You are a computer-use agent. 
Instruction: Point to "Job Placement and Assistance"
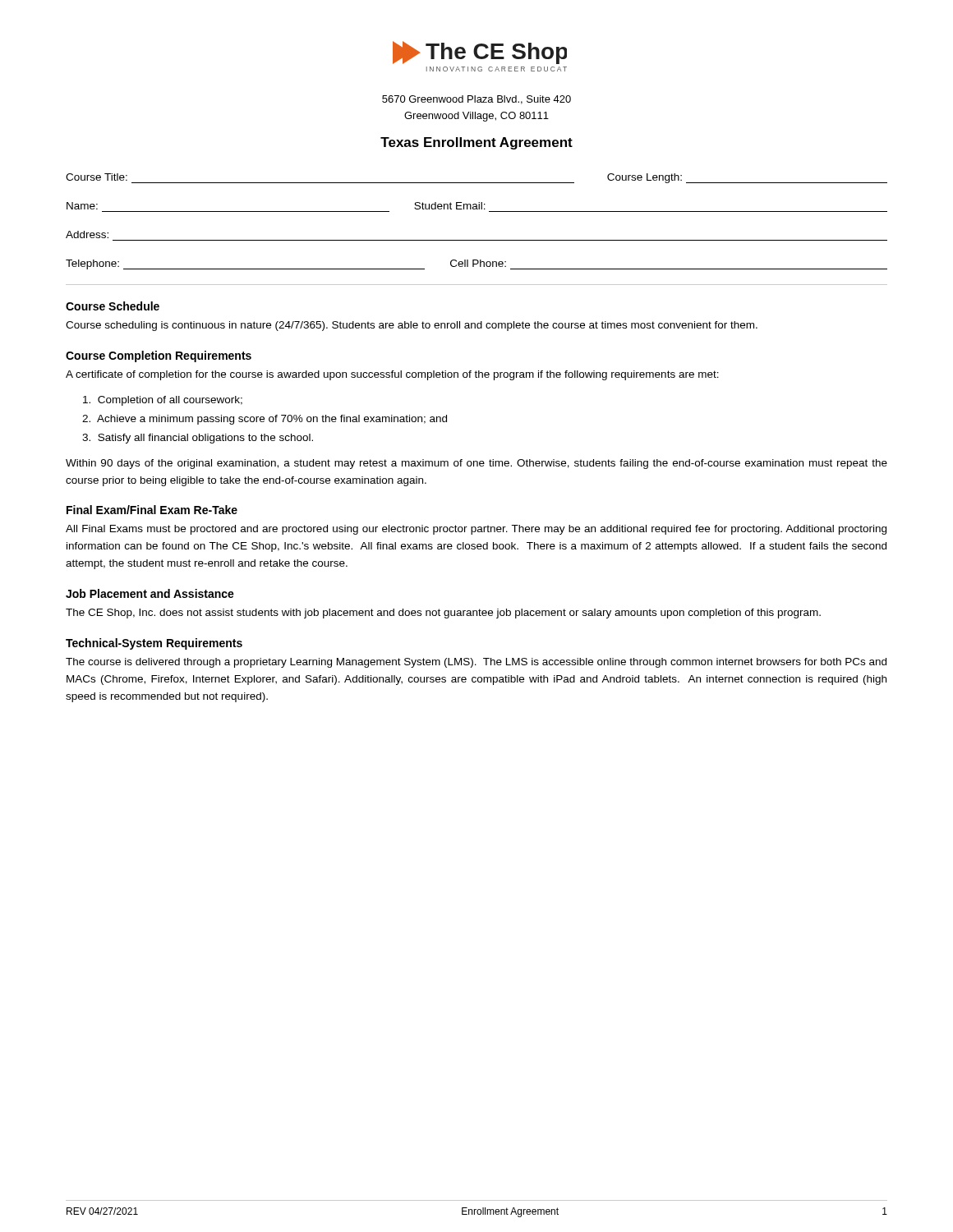click(x=150, y=594)
